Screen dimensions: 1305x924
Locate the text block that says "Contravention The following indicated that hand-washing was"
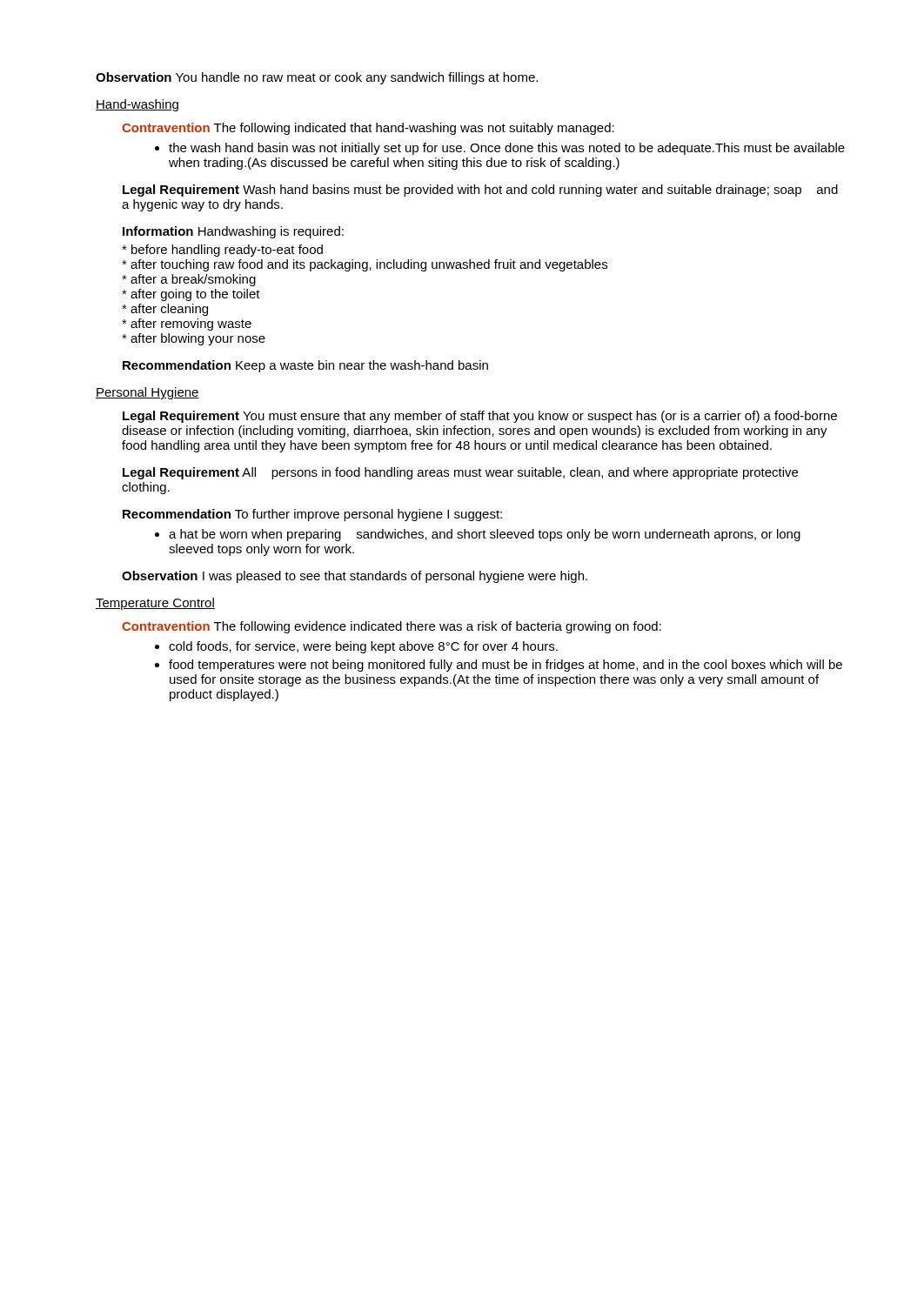(368, 127)
